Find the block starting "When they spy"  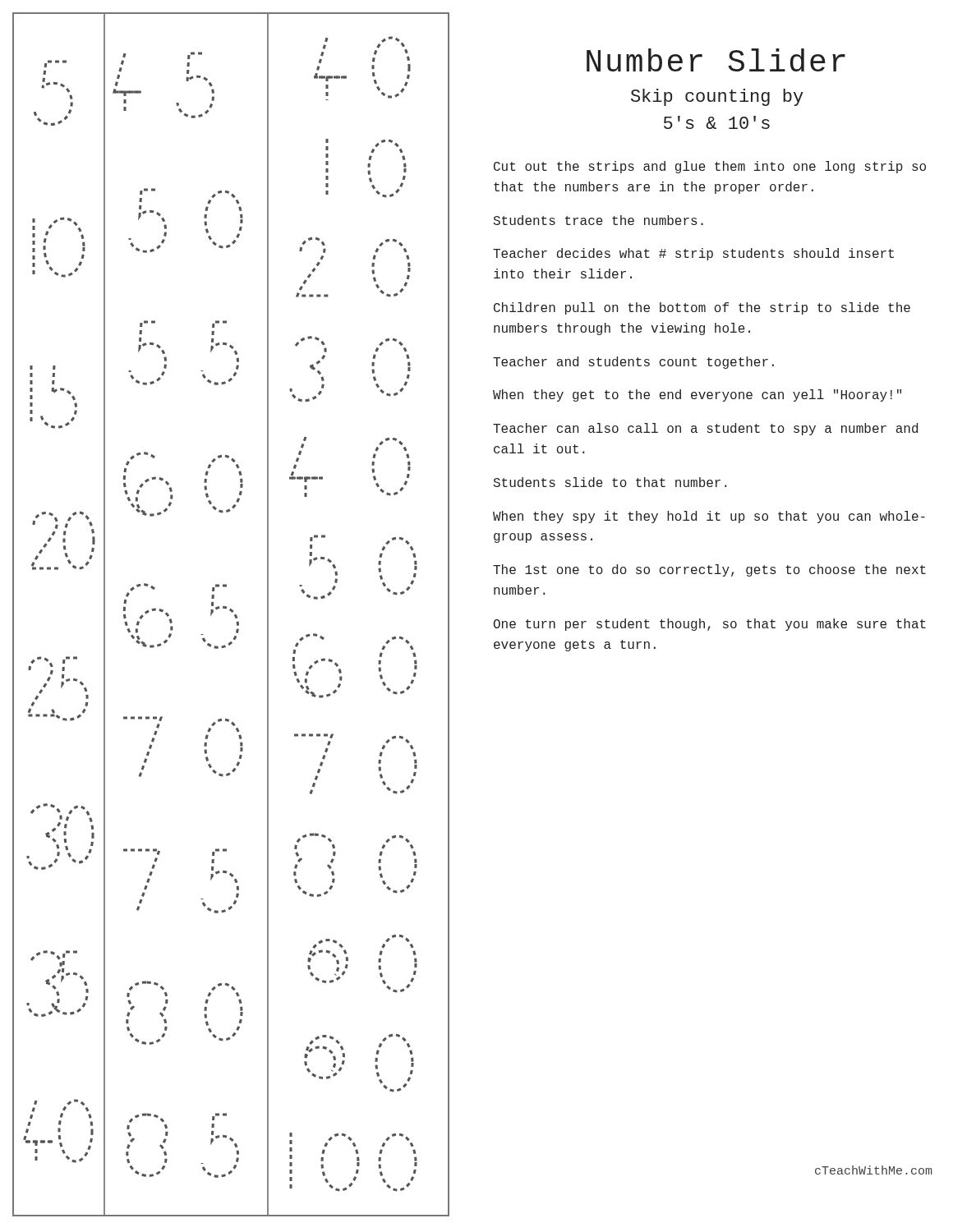coord(710,527)
